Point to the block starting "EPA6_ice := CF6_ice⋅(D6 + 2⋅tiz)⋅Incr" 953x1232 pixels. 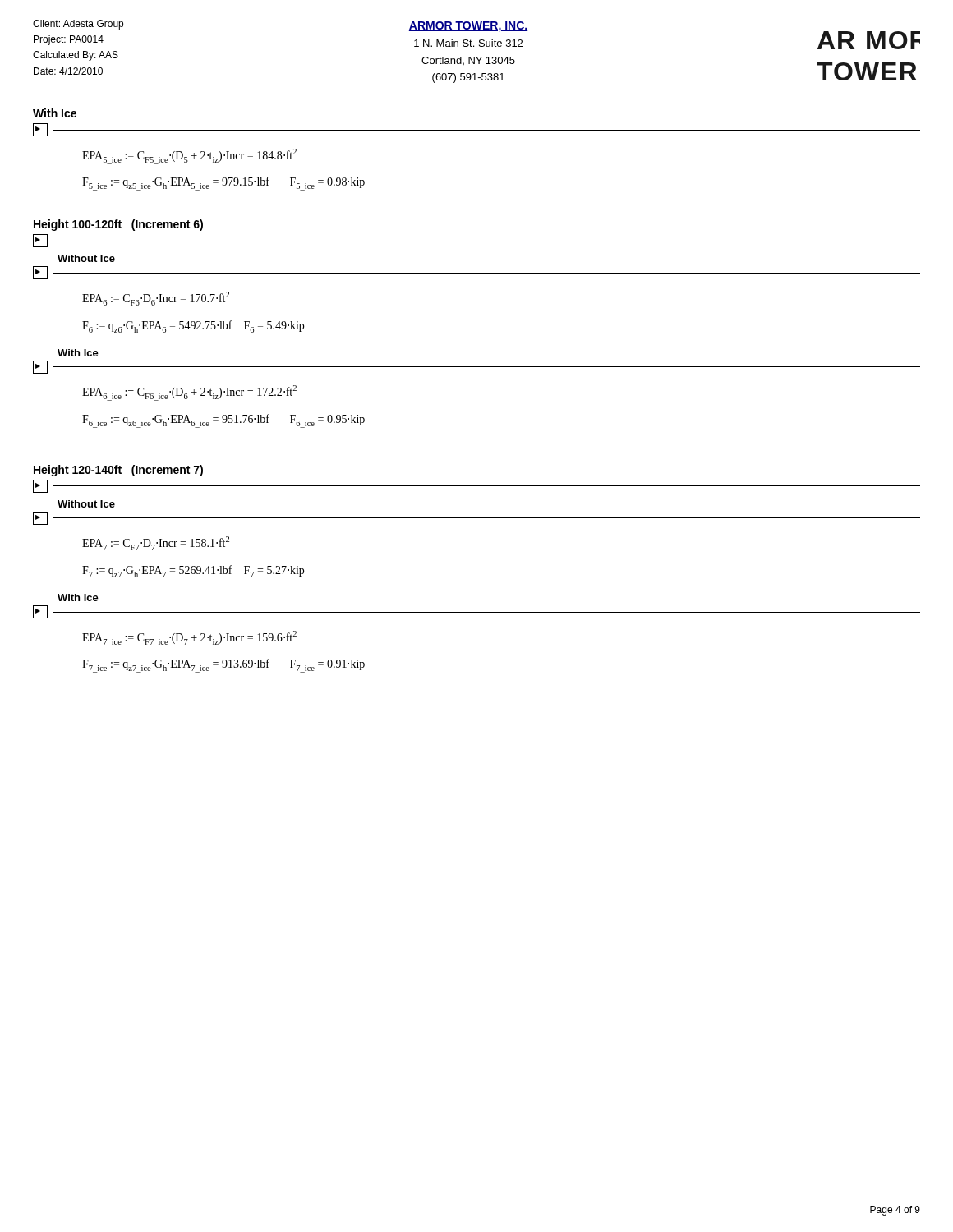click(189, 393)
